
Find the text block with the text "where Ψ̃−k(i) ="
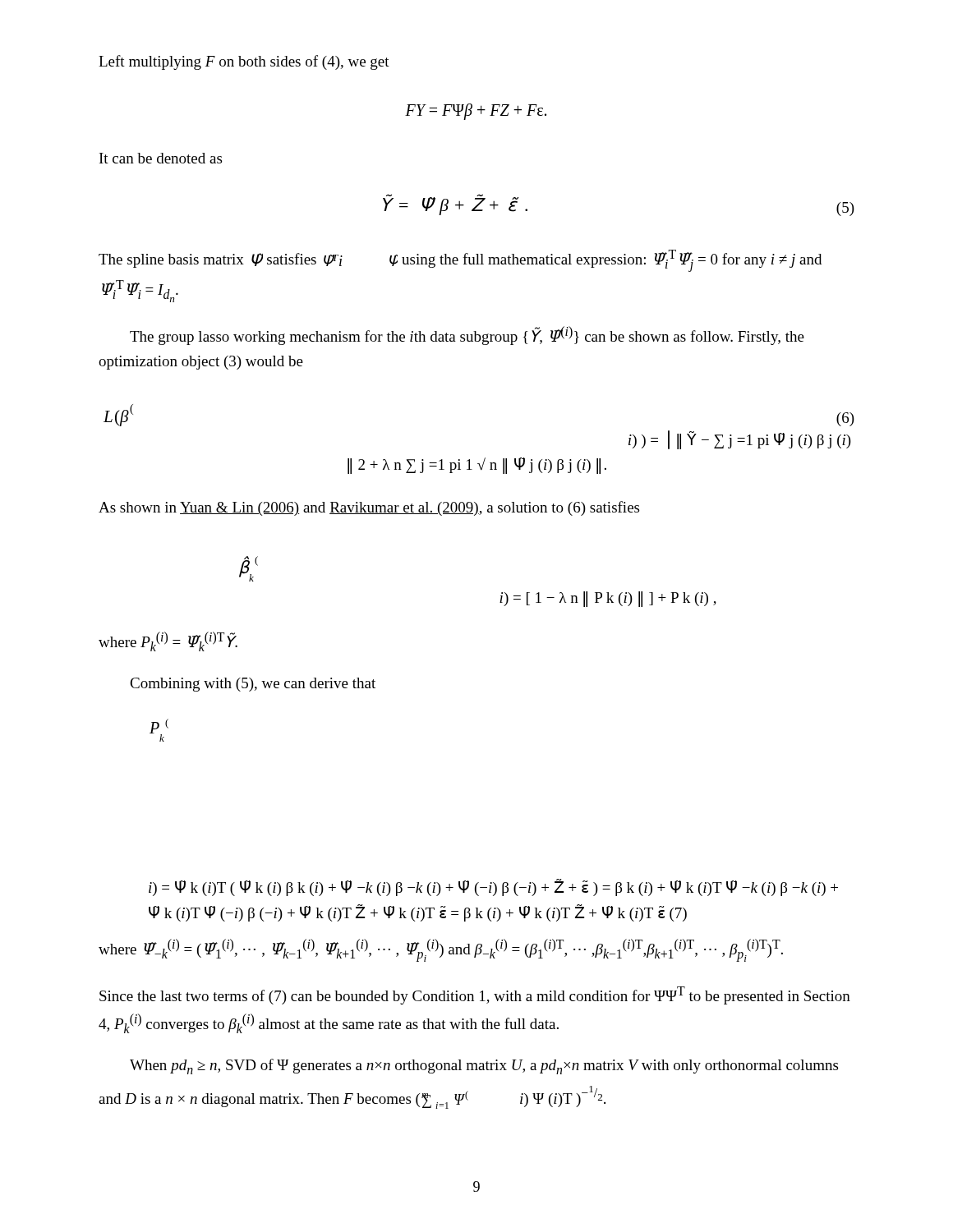pos(441,951)
